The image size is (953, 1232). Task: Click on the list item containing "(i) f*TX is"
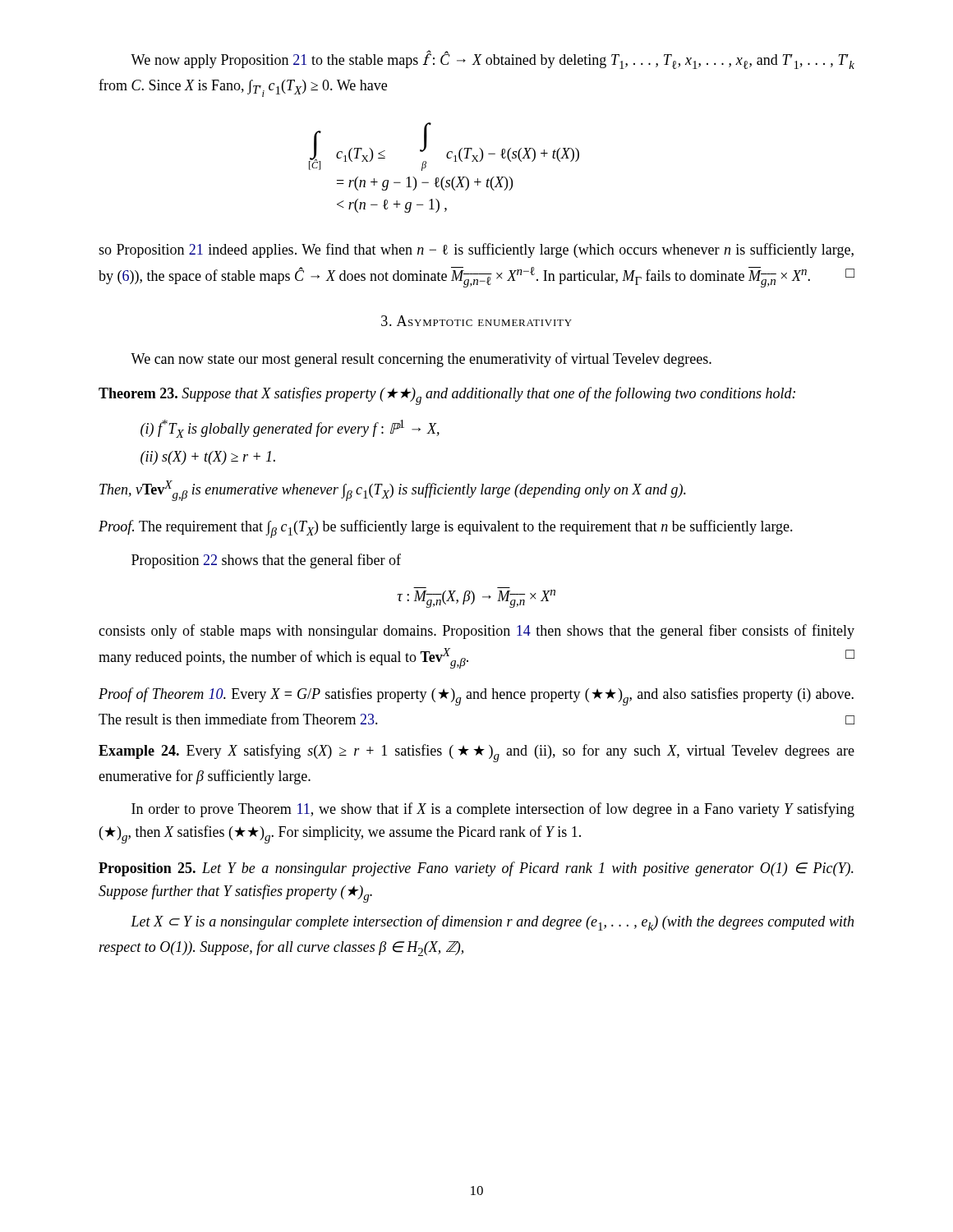pos(290,428)
